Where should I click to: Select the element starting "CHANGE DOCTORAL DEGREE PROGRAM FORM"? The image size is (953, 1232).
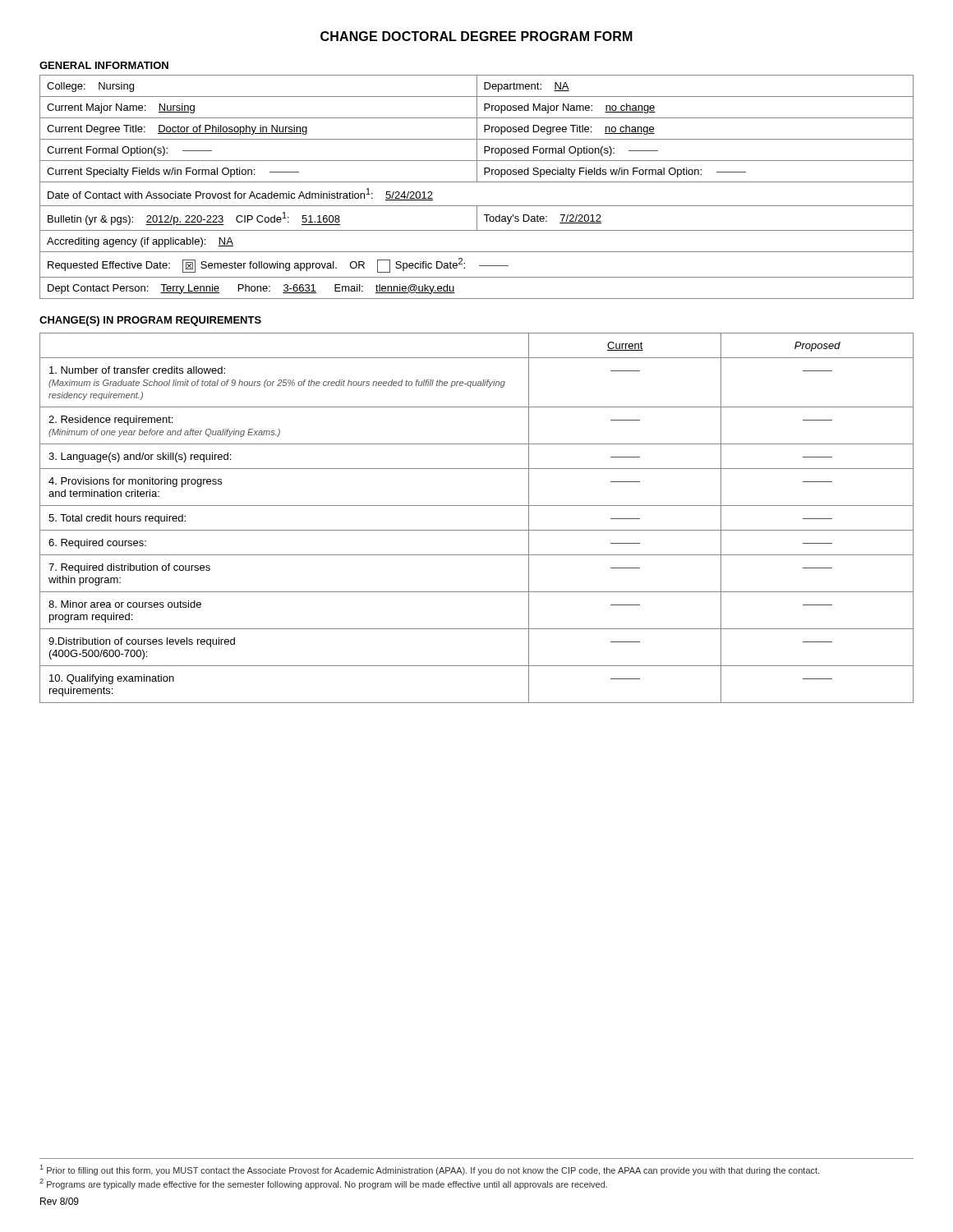pyautogui.click(x=476, y=37)
